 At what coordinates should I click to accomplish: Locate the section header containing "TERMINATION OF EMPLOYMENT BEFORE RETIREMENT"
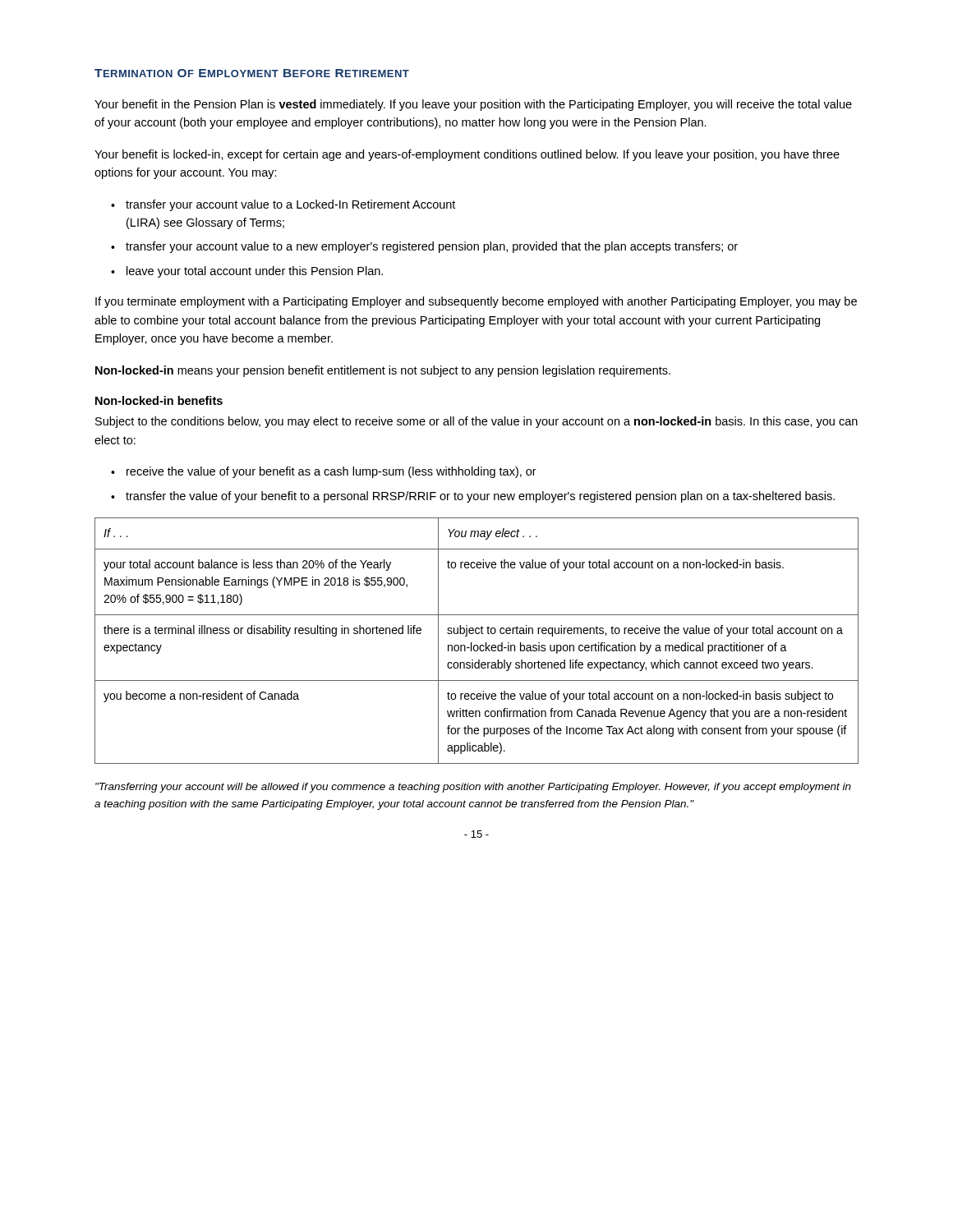(252, 73)
